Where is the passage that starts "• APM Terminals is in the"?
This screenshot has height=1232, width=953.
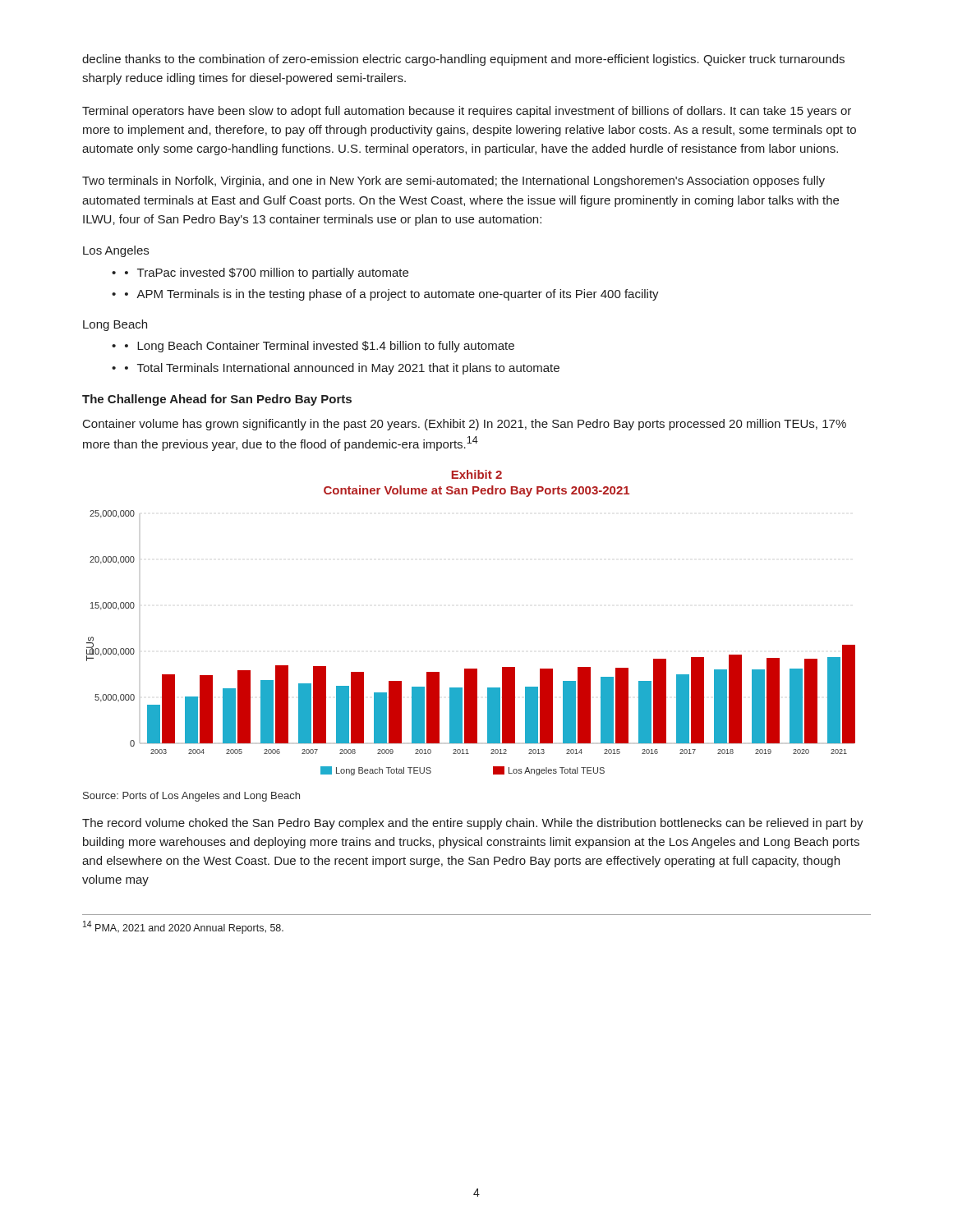(391, 294)
